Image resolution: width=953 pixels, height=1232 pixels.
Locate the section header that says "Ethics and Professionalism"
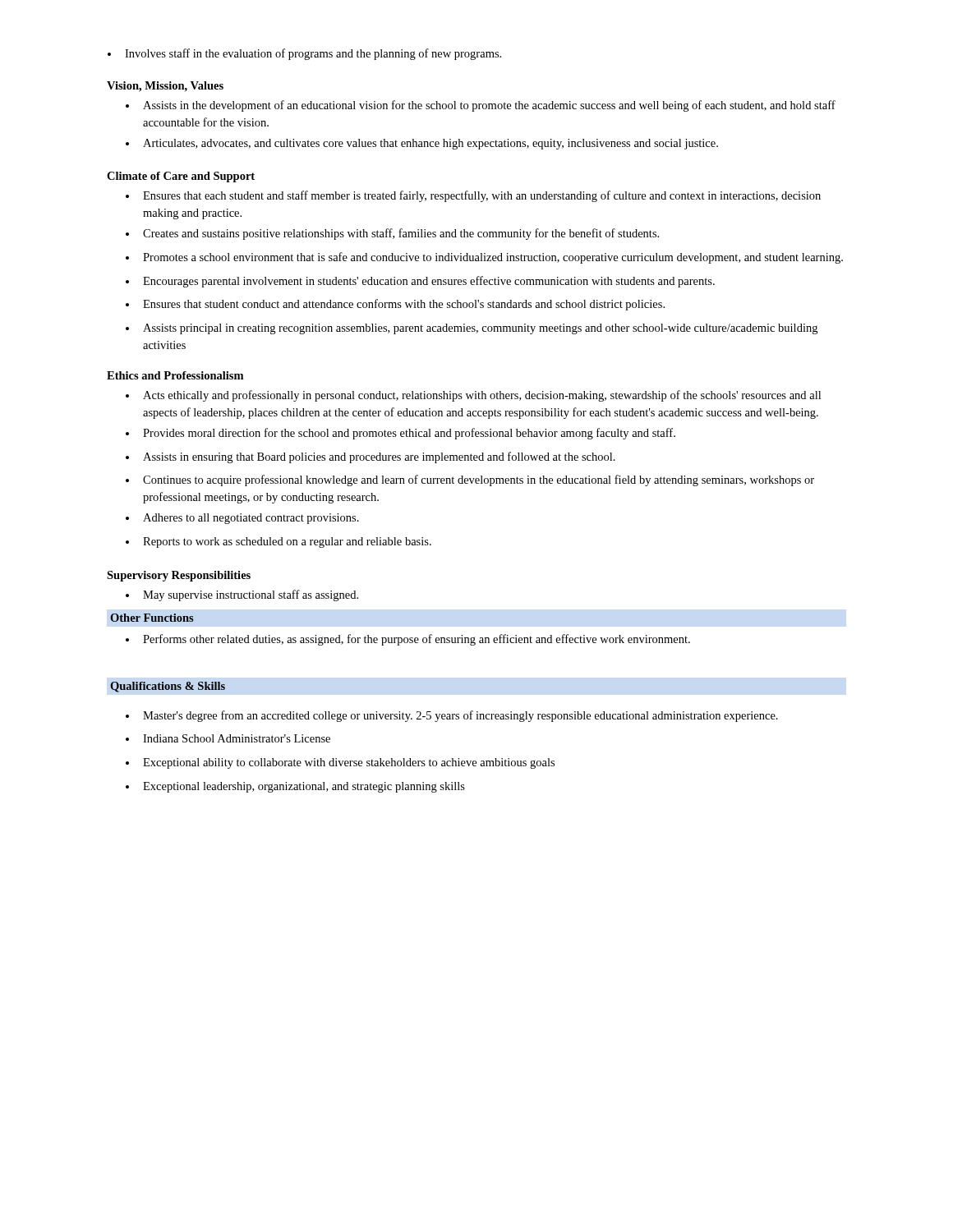click(x=175, y=375)
